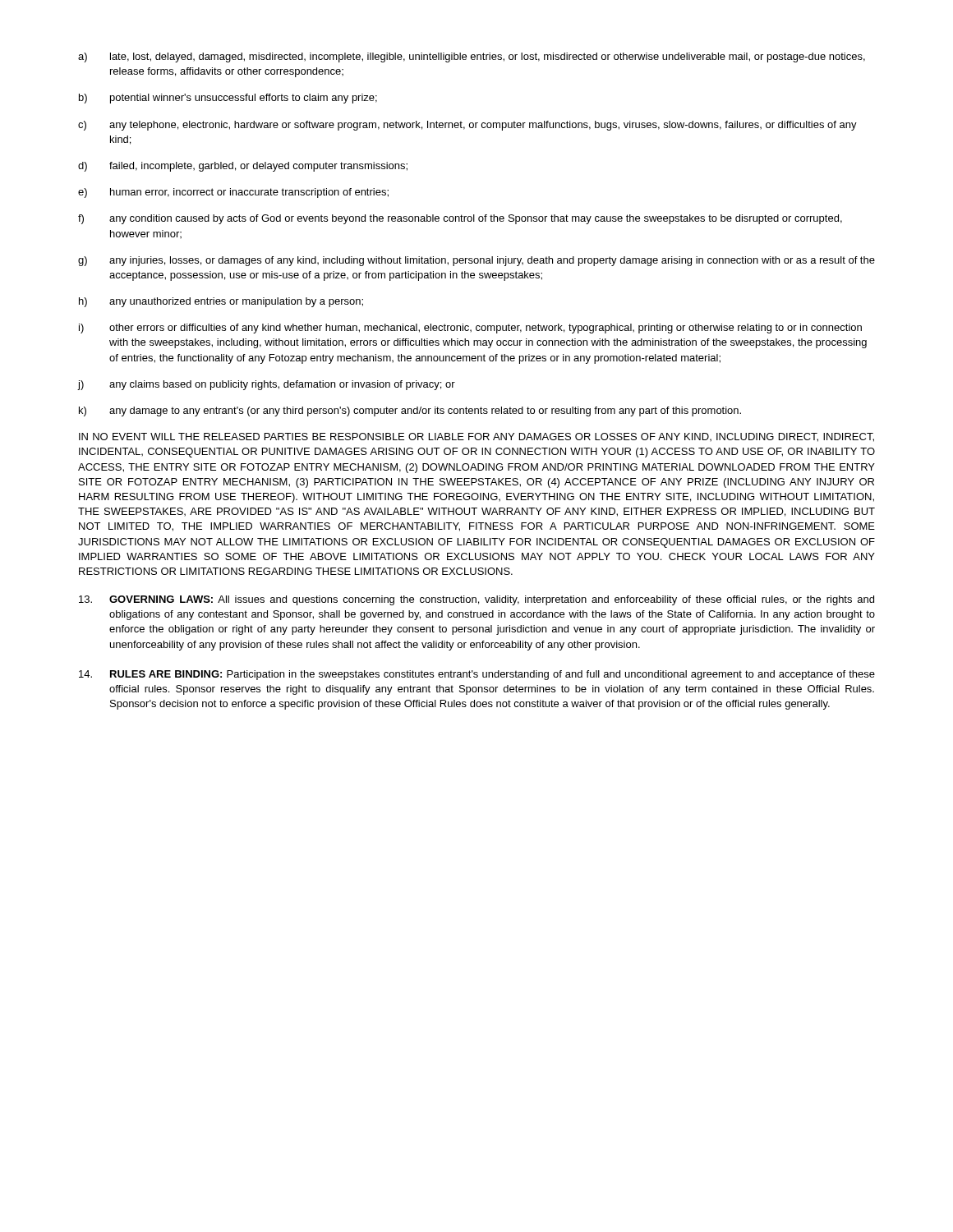Point to the text starting "f) any condition"
The height and width of the screenshot is (1232, 953).
click(x=476, y=226)
